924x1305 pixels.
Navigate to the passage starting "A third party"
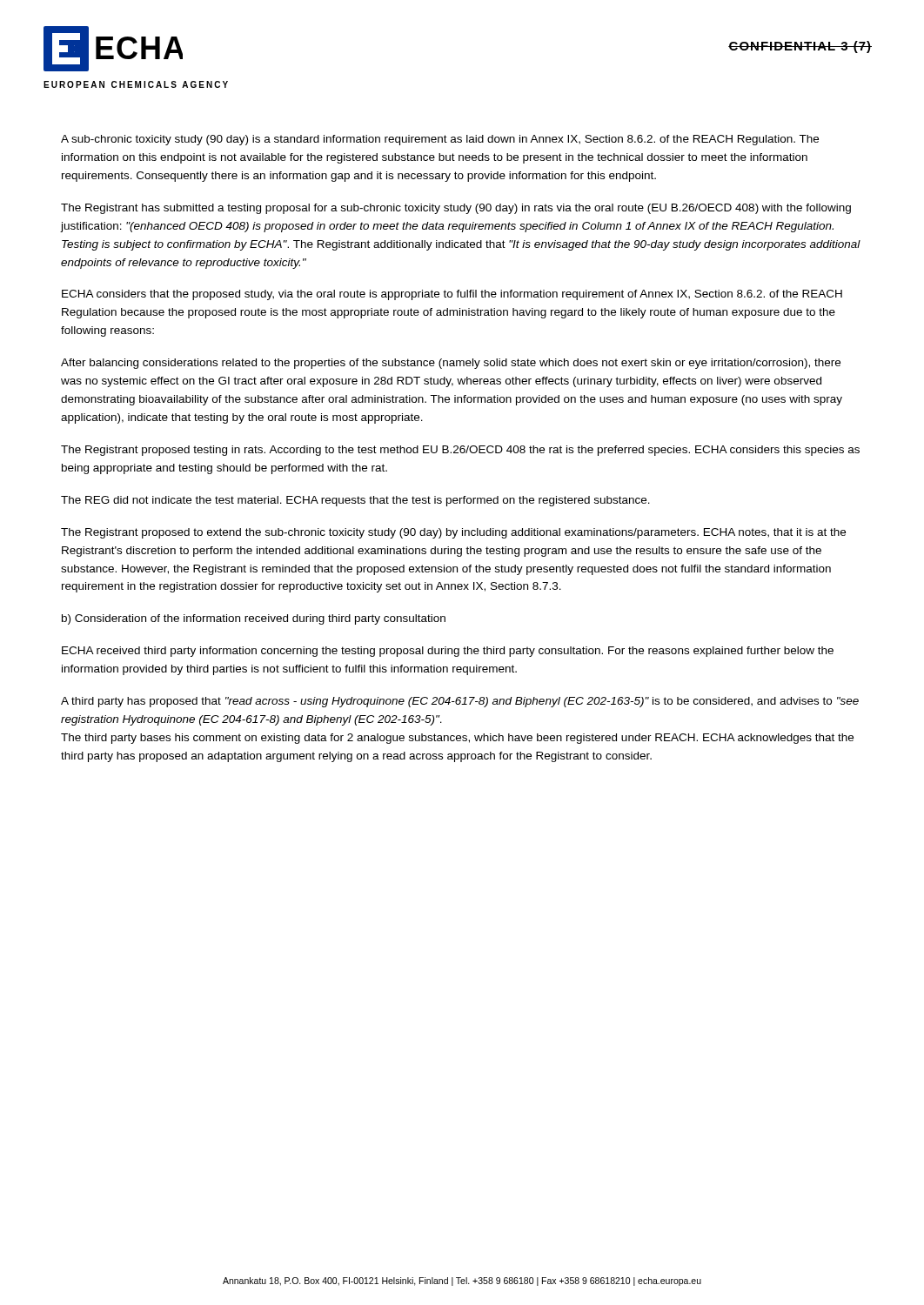[x=460, y=728]
